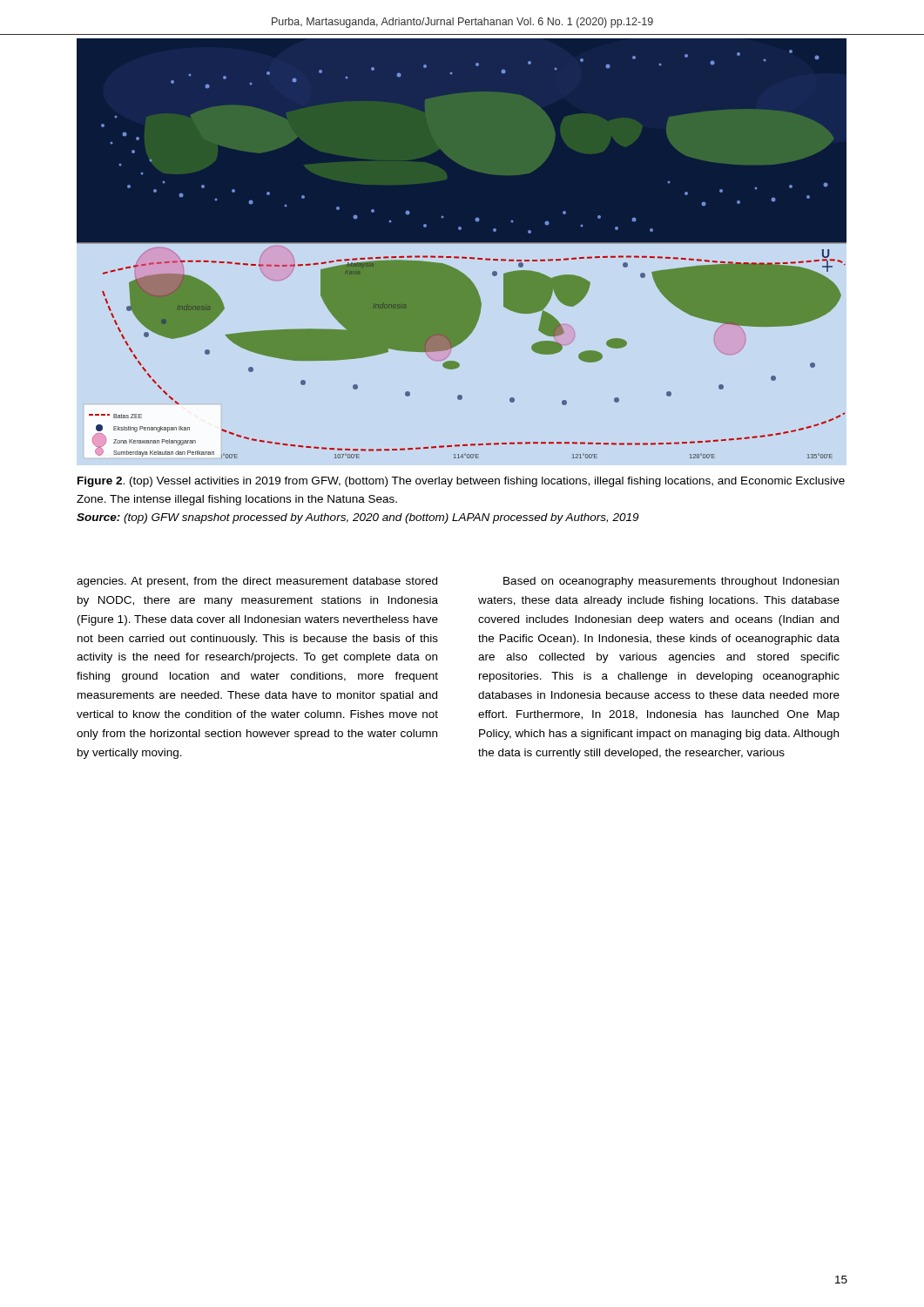The image size is (924, 1307).
Task: Select a map
Action: tap(462, 252)
